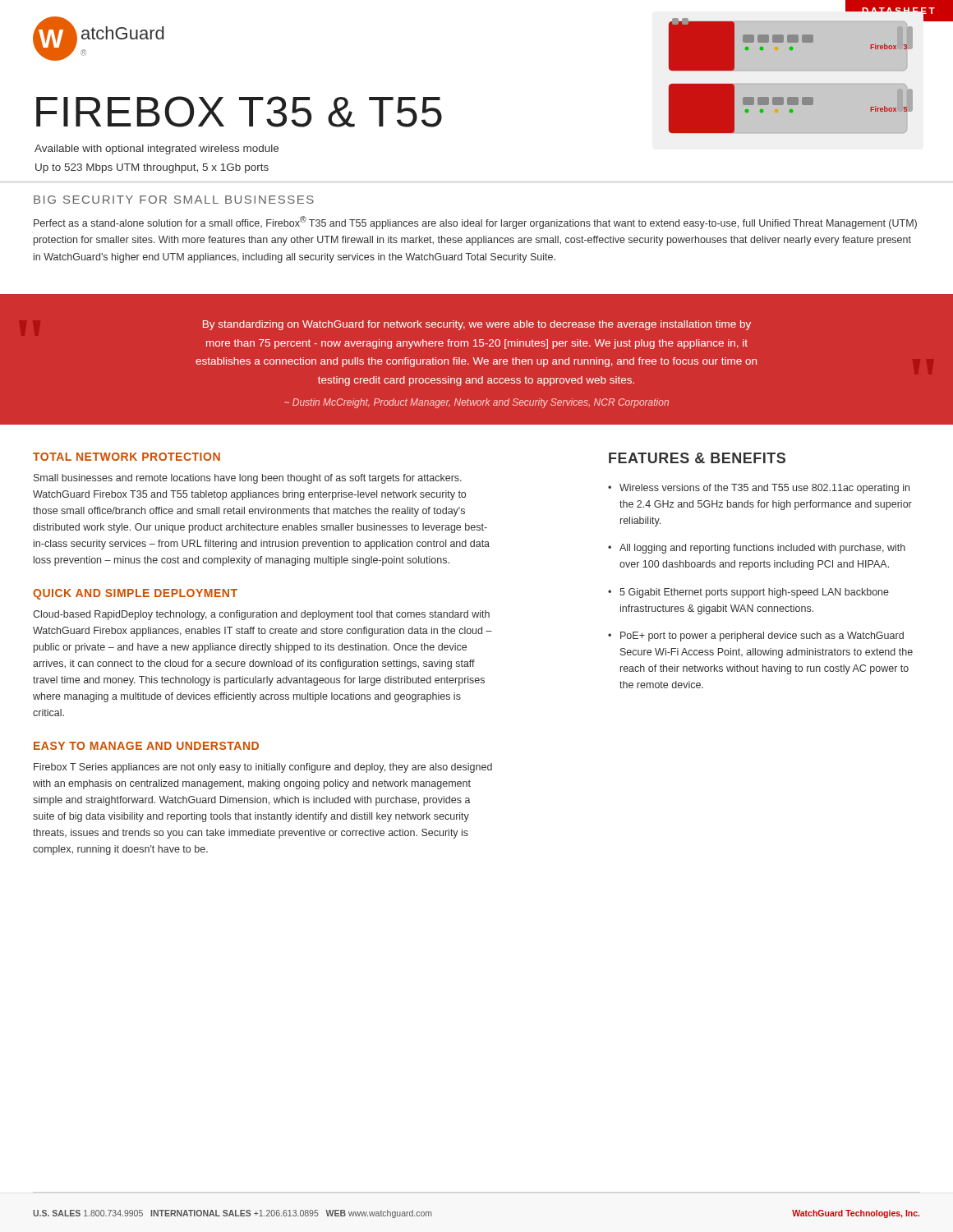Find the section header that reads "FEATURES & BENEFITS"
The image size is (953, 1232).
[x=764, y=459]
